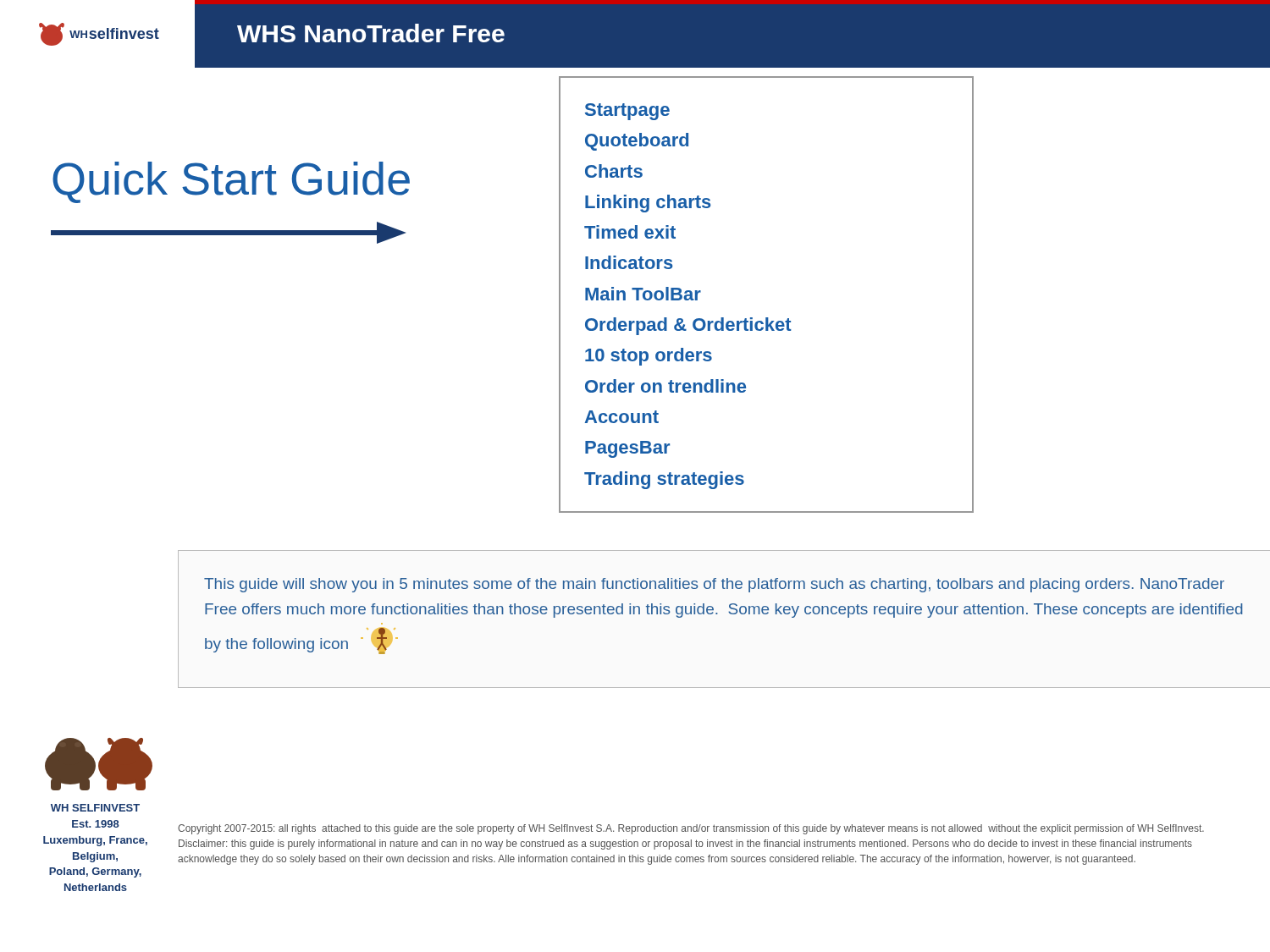Find the block on this page that starts "This guide will show"
The height and width of the screenshot is (952, 1270).
[x=724, y=621]
